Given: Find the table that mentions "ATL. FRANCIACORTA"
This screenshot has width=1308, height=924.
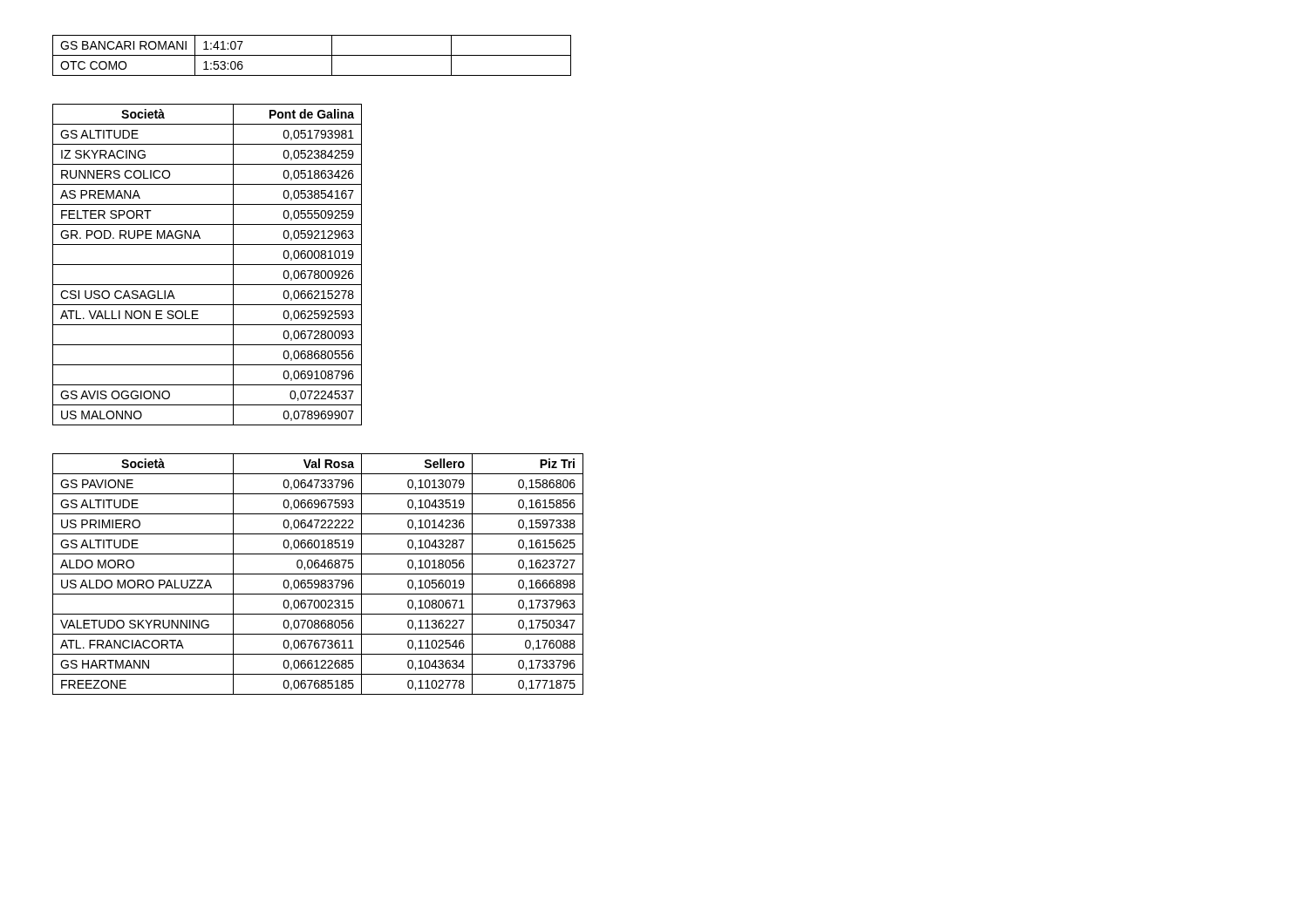Looking at the screenshot, I should tap(654, 574).
